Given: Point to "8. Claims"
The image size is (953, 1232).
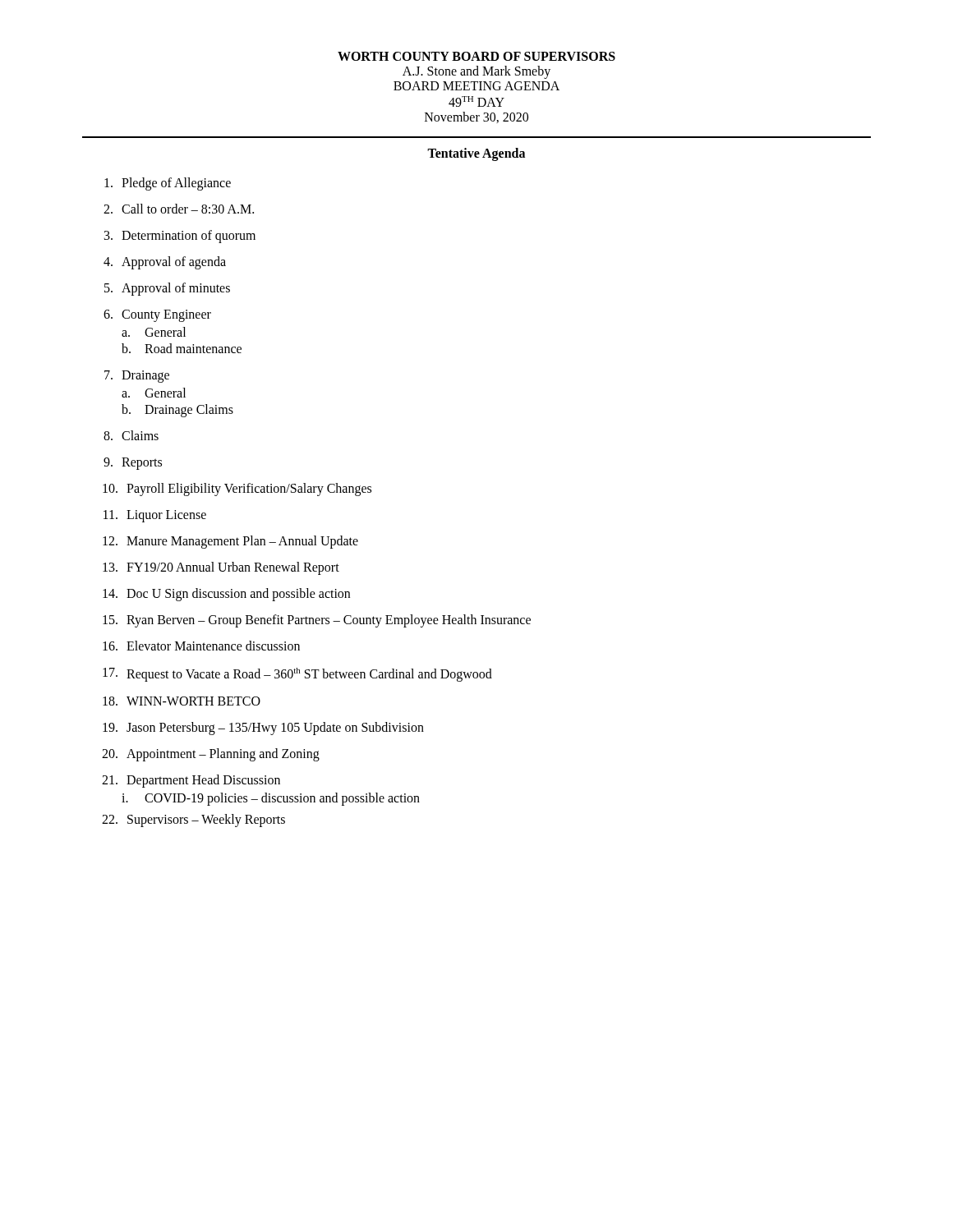Looking at the screenshot, I should point(131,435).
